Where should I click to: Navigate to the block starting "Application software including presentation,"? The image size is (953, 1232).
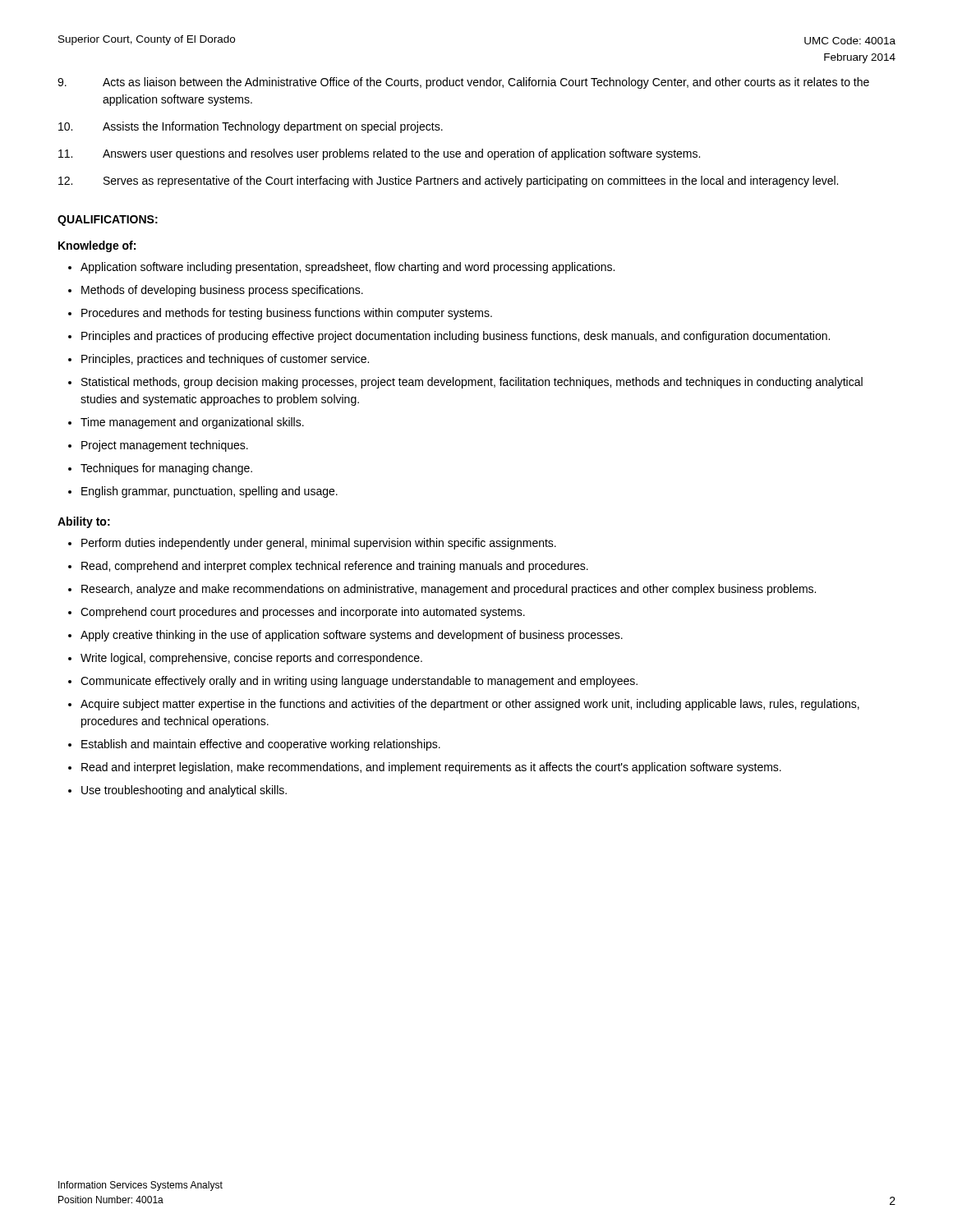pyautogui.click(x=348, y=267)
